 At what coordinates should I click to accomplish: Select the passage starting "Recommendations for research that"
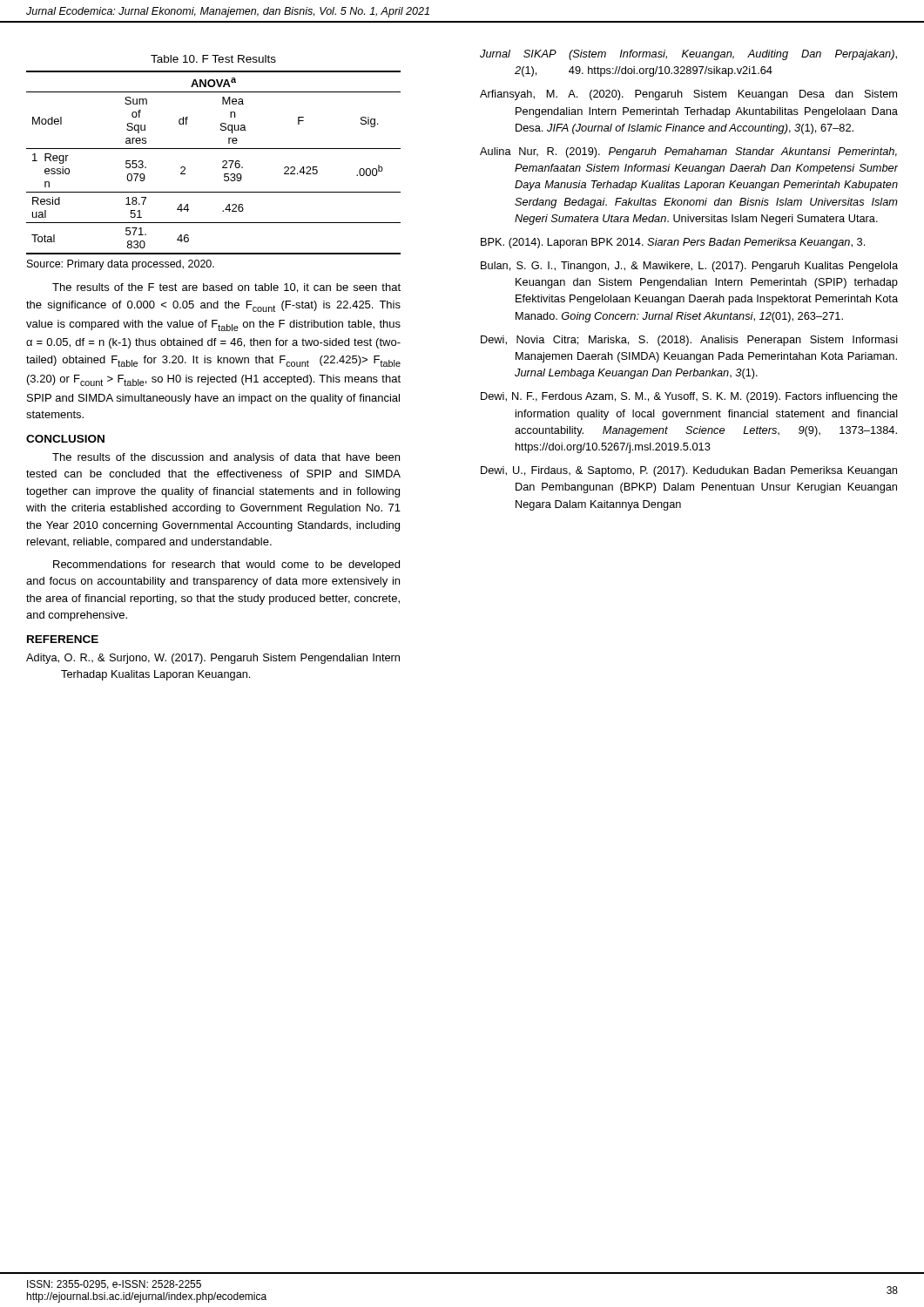click(x=213, y=589)
